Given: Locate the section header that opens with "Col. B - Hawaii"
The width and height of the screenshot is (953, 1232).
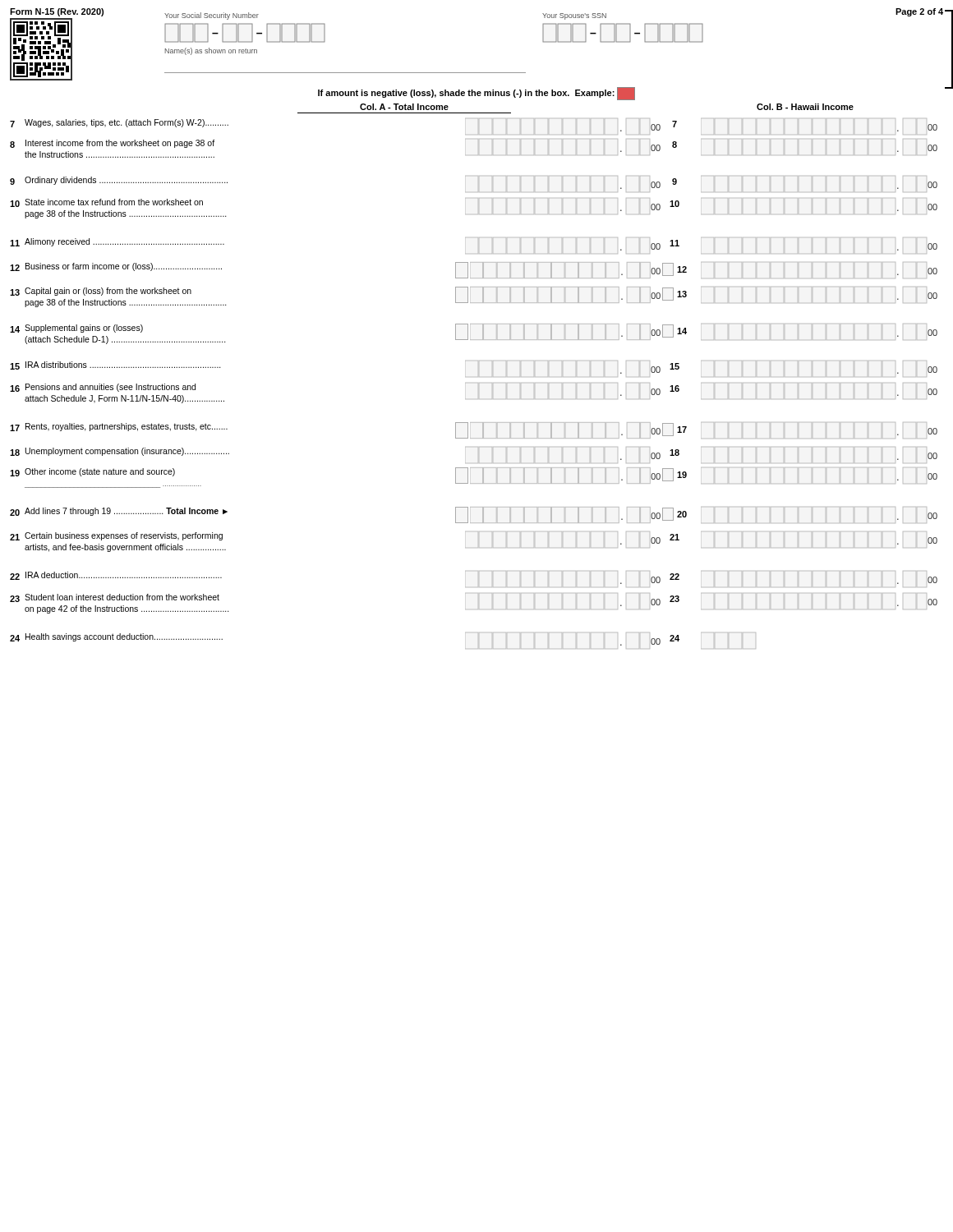Looking at the screenshot, I should 805,107.
